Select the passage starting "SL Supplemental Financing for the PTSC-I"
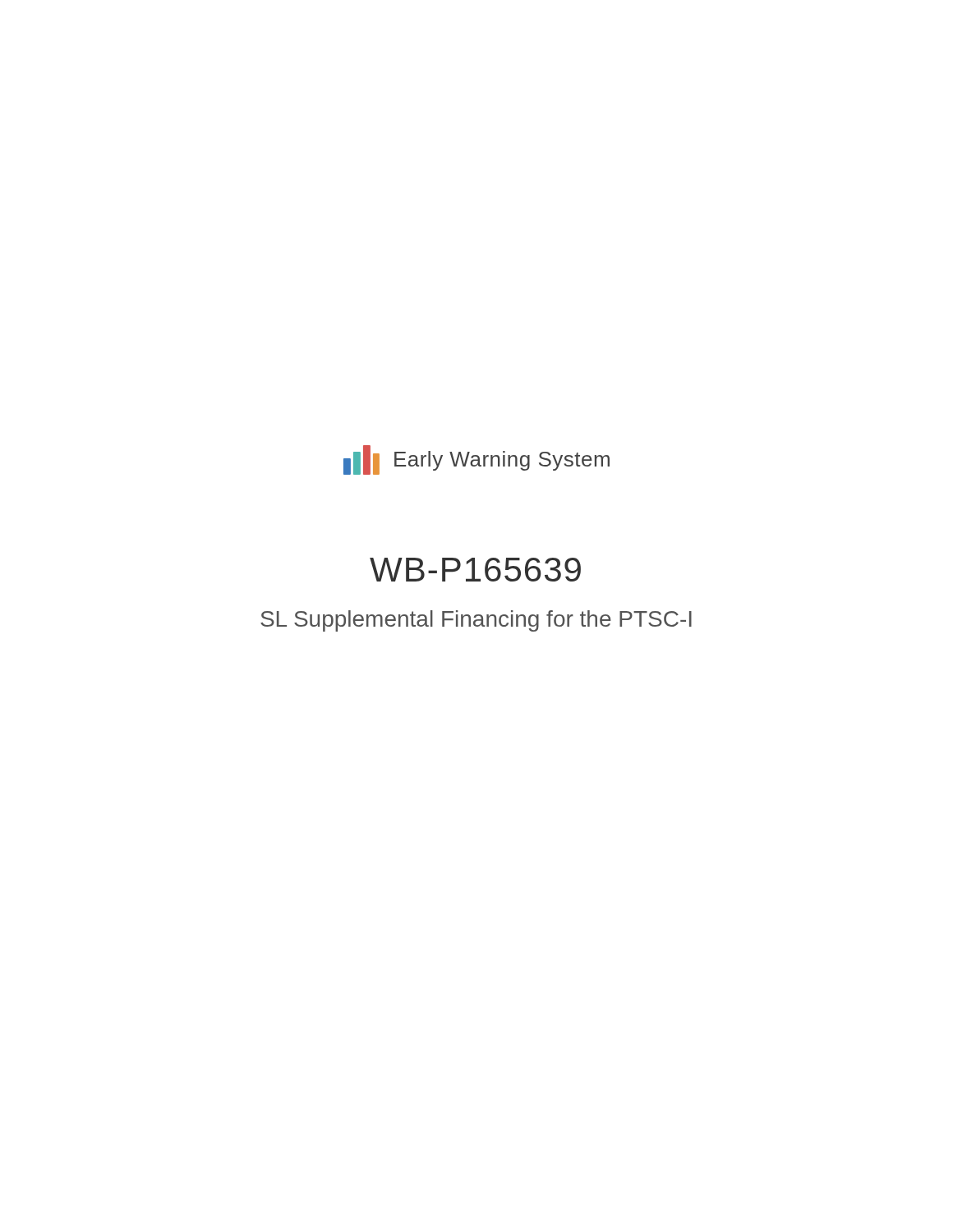This screenshot has height=1232, width=953. point(476,619)
